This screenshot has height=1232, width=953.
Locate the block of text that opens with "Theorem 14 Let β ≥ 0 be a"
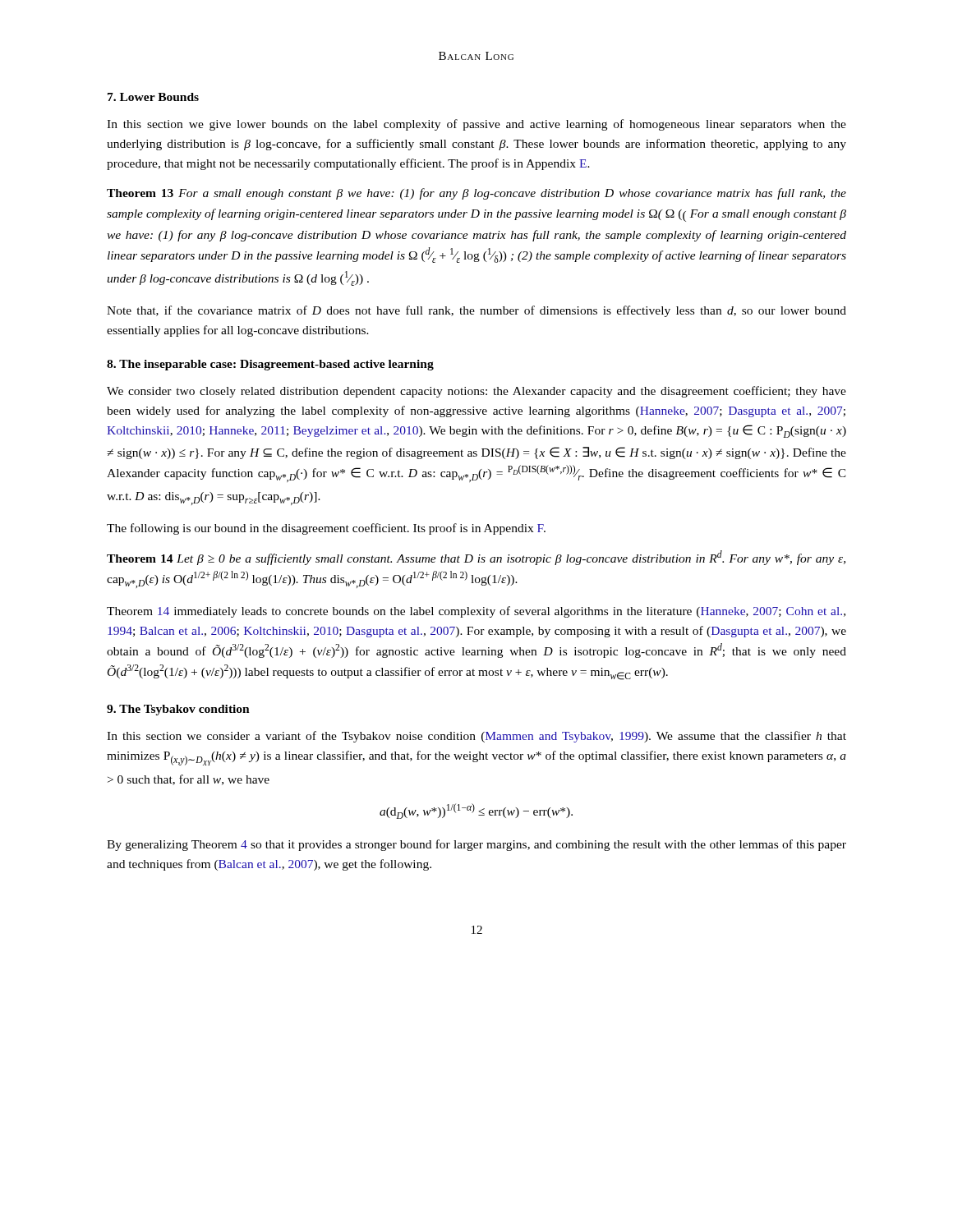coord(476,569)
